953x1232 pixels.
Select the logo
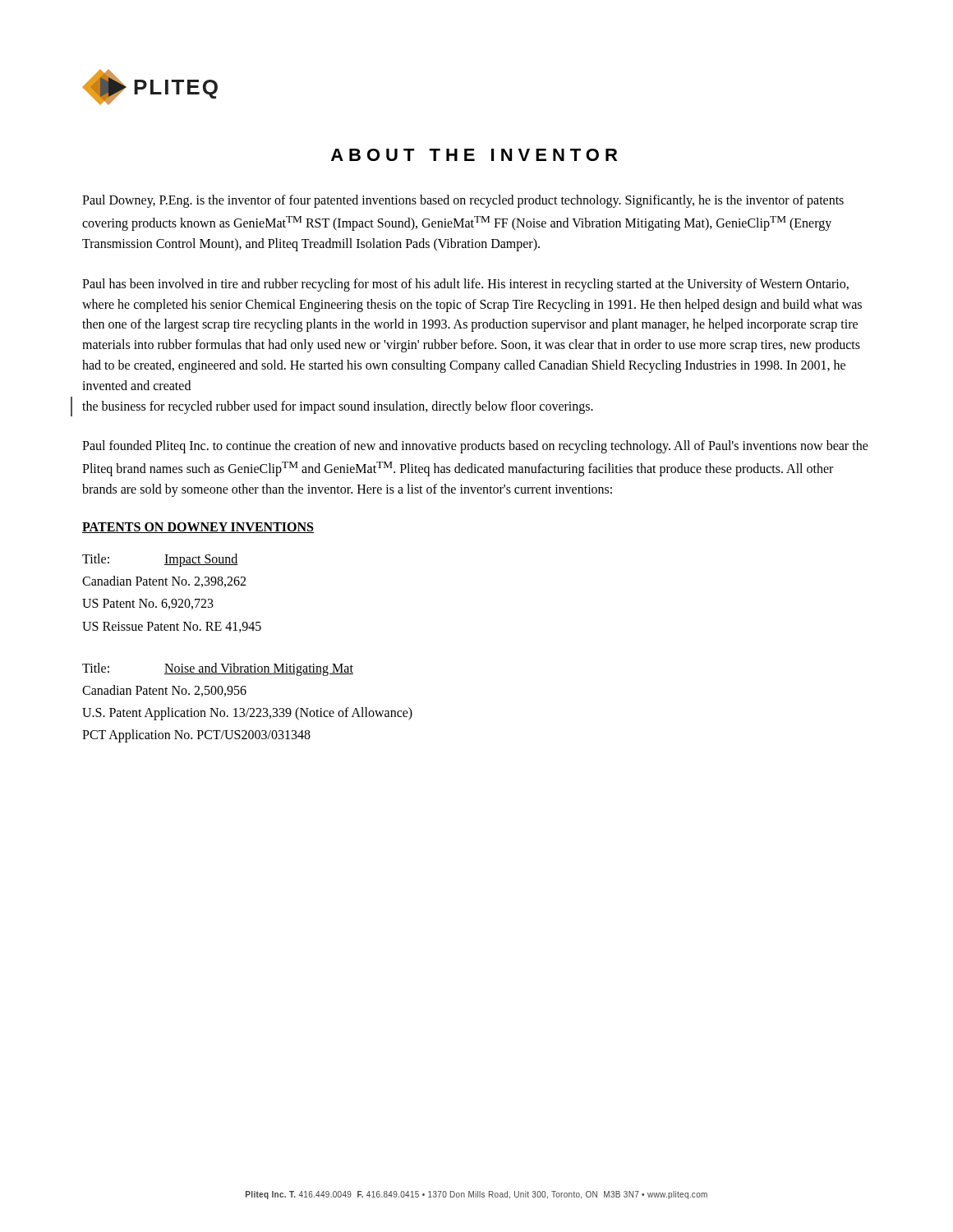tap(476, 89)
